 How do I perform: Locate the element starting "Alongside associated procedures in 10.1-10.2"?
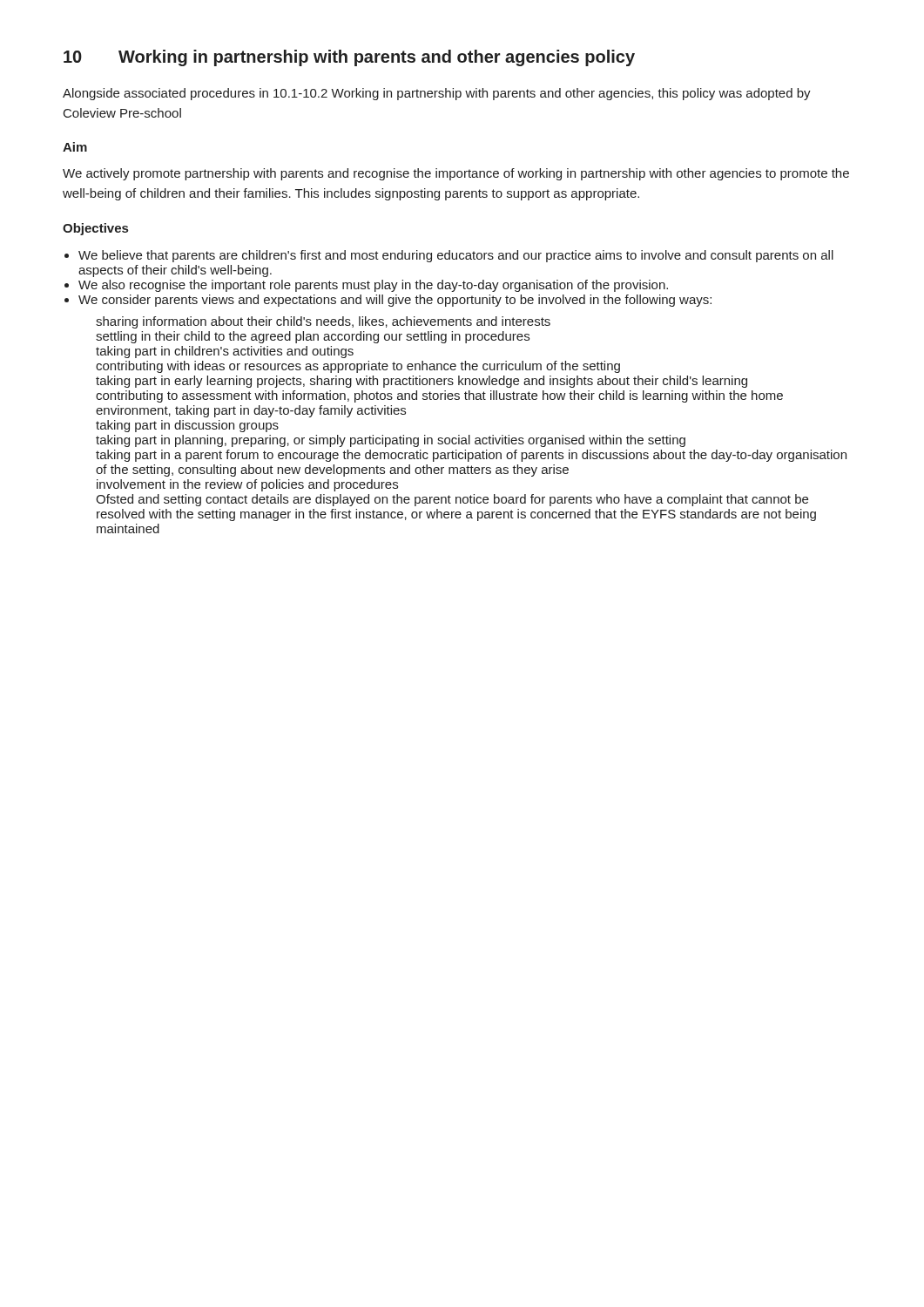coord(462,103)
